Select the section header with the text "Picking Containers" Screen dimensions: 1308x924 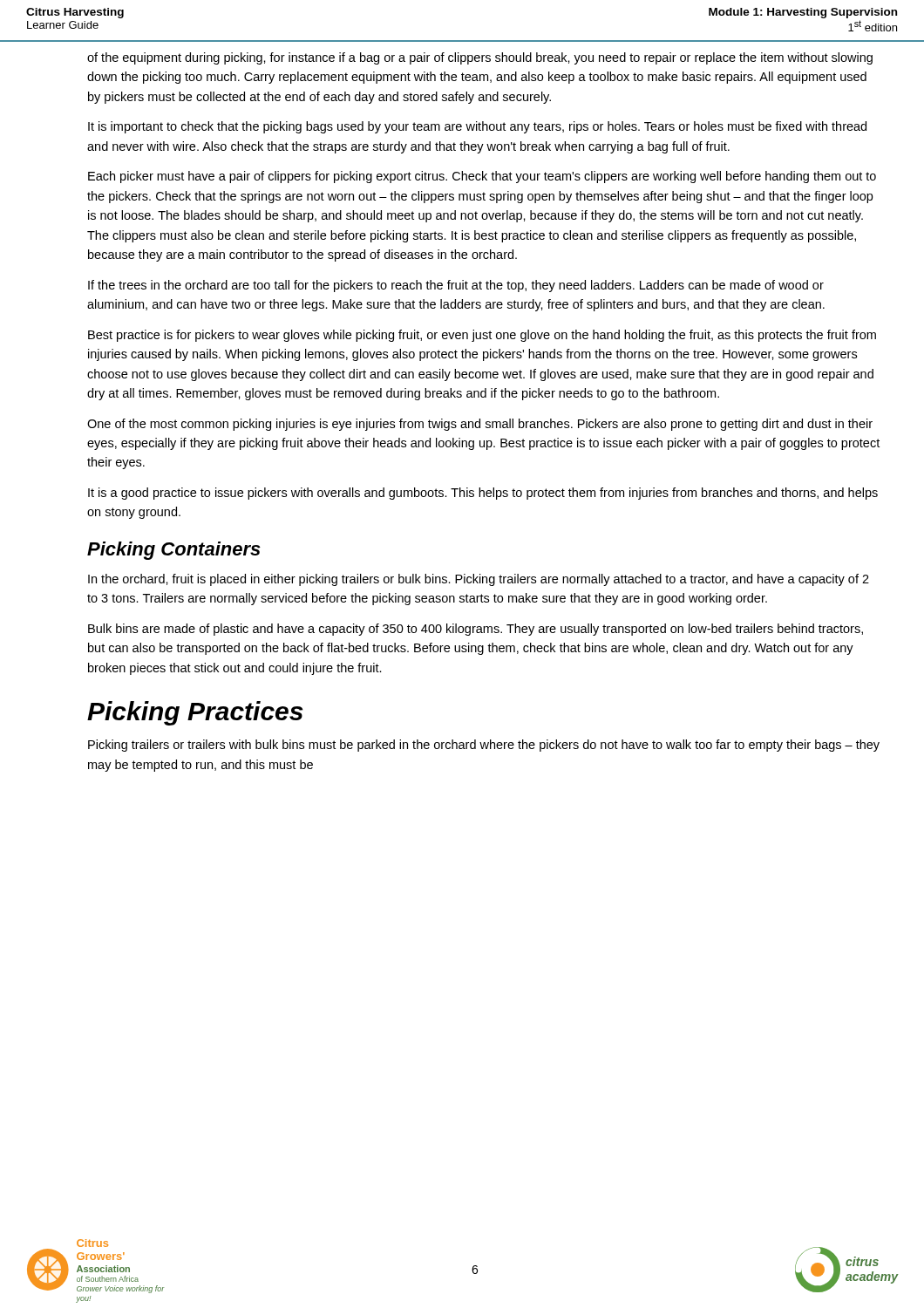coord(174,549)
